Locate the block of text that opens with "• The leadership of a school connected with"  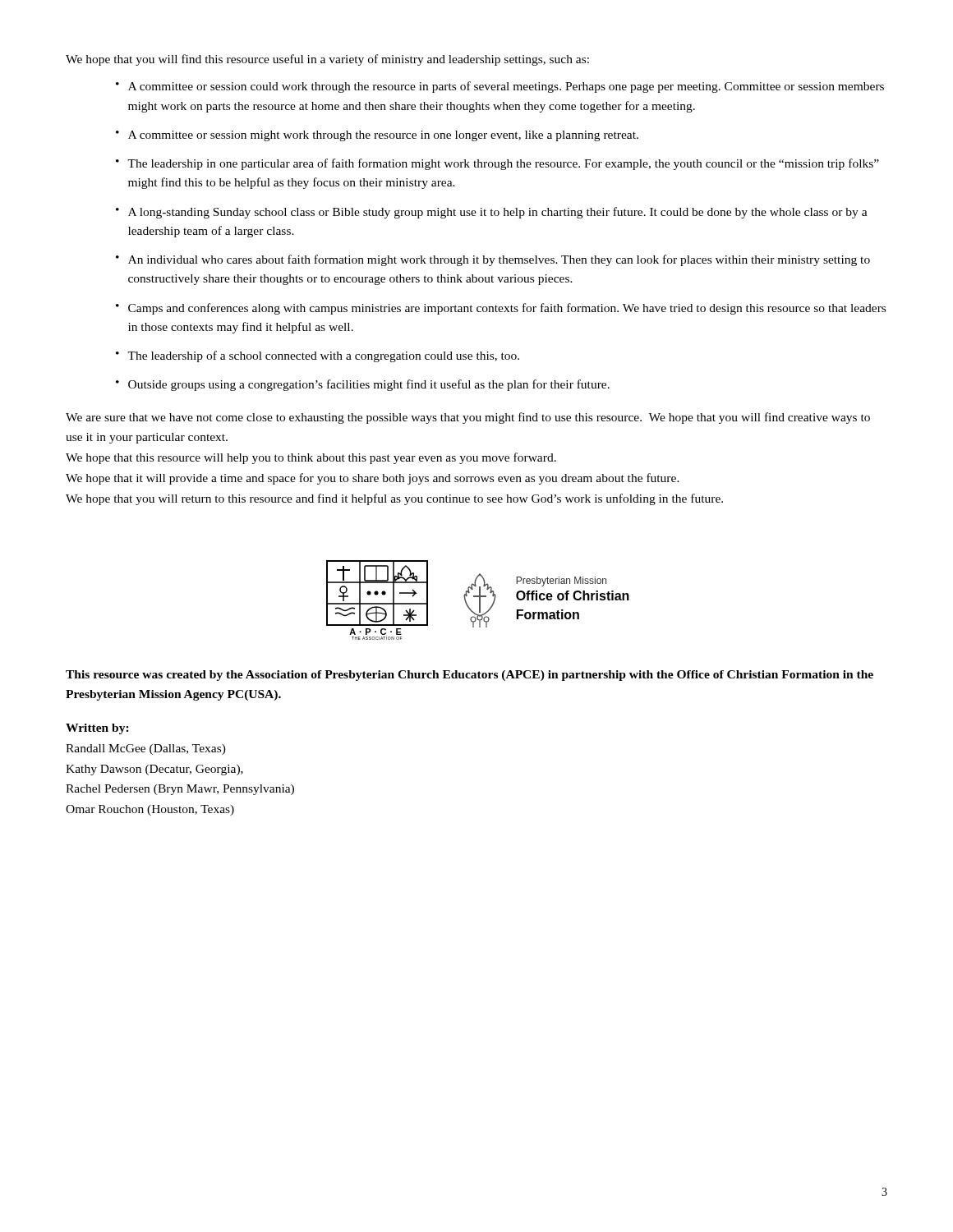tap(318, 355)
